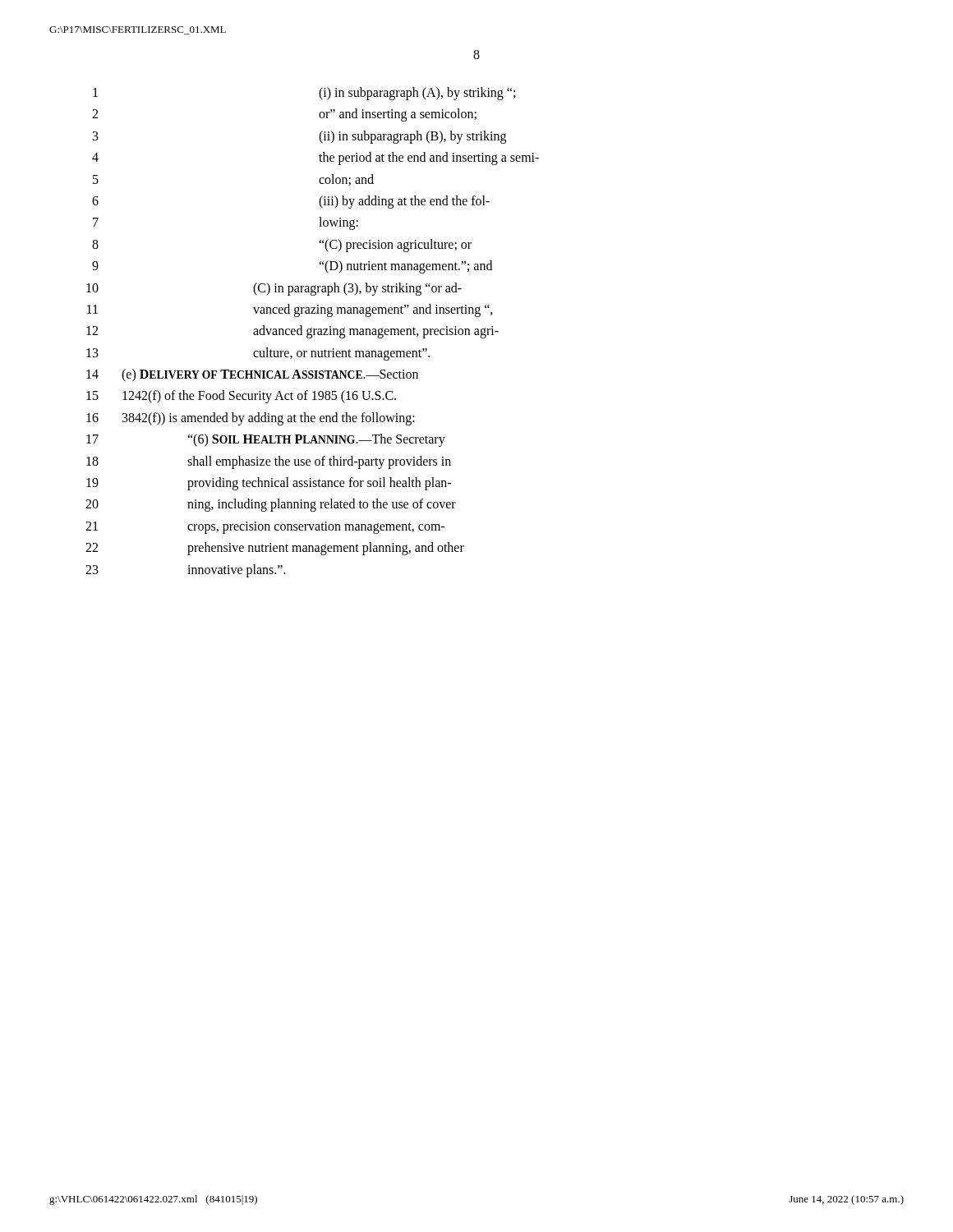This screenshot has height=1232, width=953.
Task: Find the list item with the text "3 (ii) in subparagraph"
Action: [476, 136]
